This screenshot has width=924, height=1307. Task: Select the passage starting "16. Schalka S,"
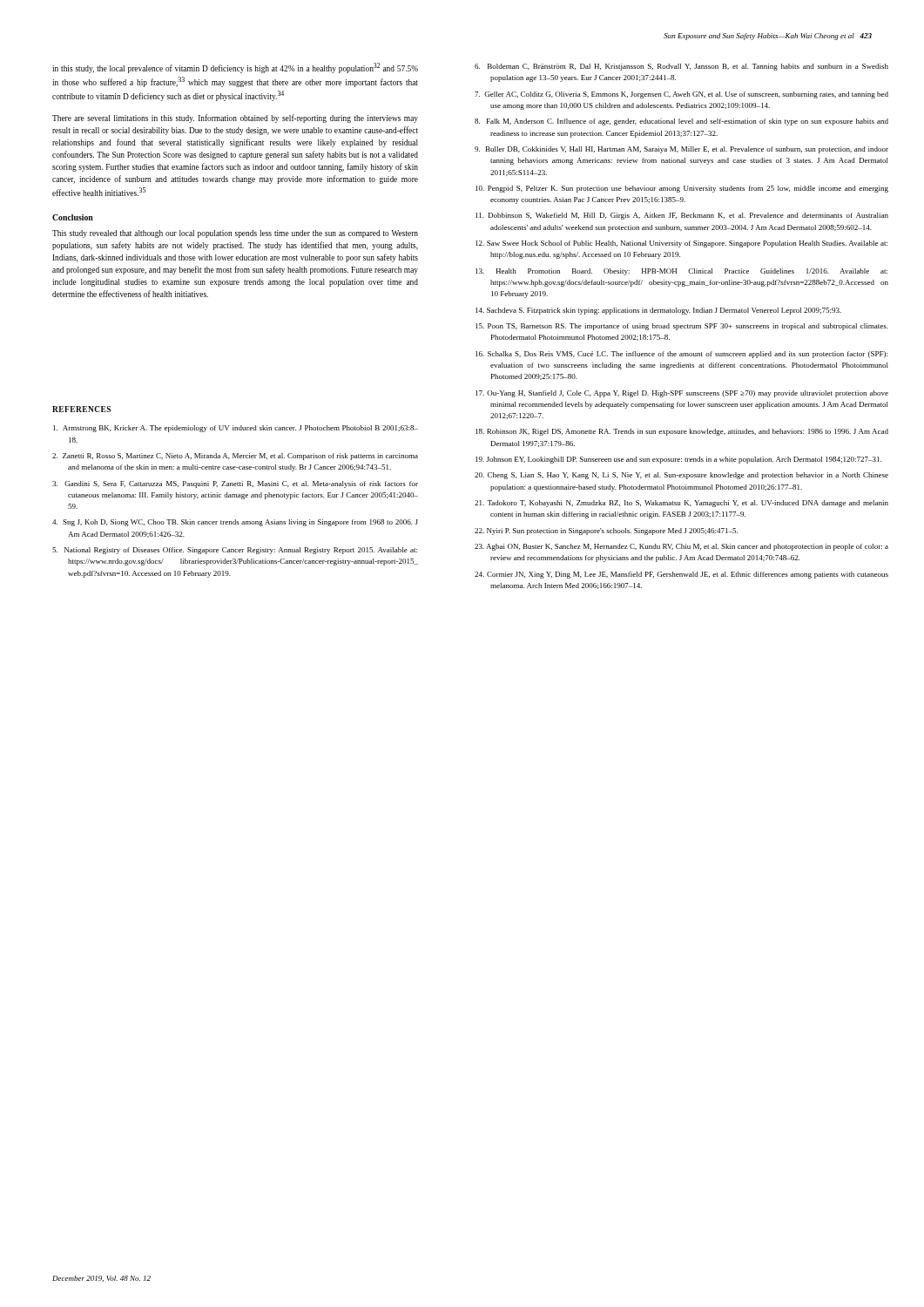681,365
